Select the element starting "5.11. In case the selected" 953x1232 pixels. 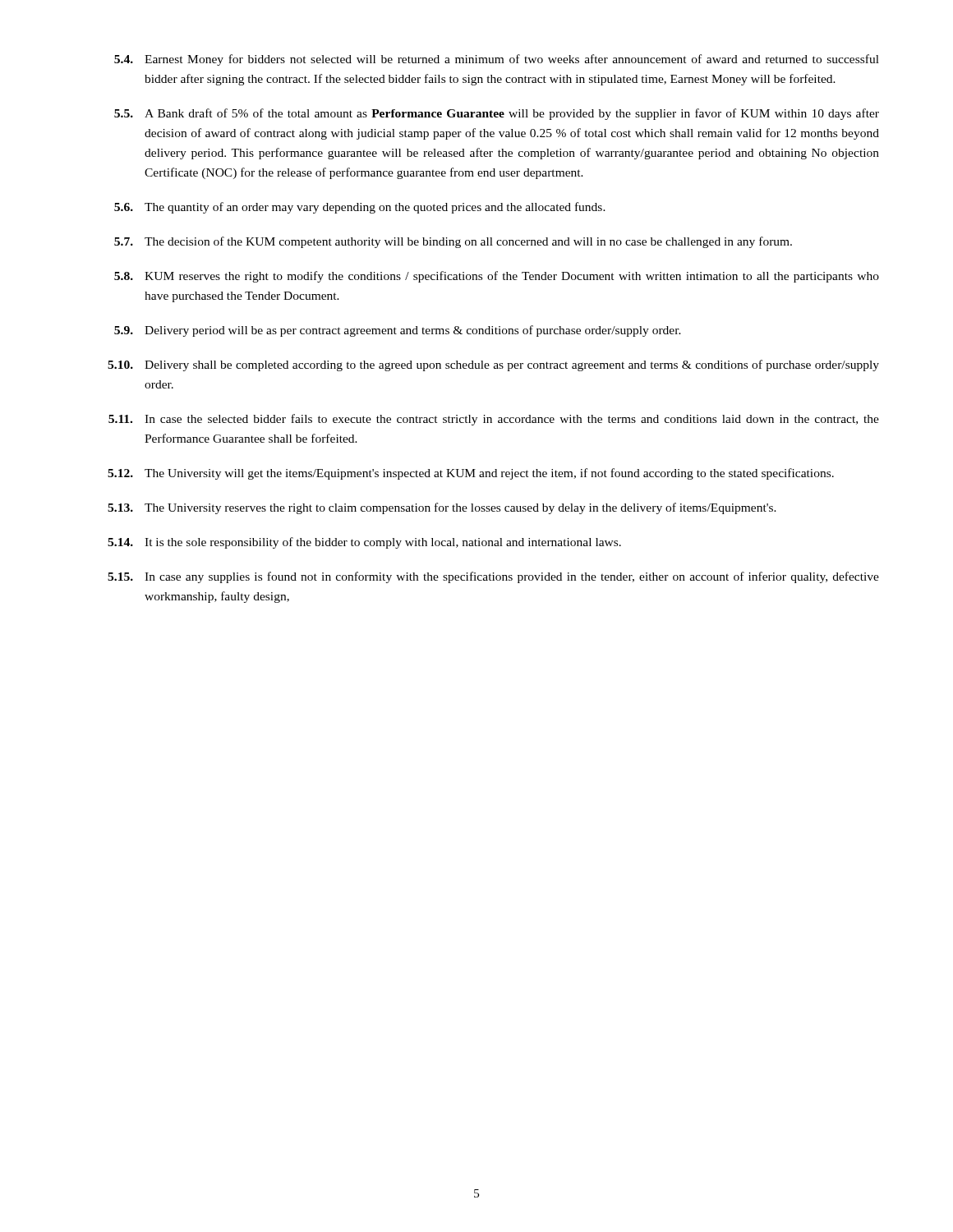click(x=476, y=429)
